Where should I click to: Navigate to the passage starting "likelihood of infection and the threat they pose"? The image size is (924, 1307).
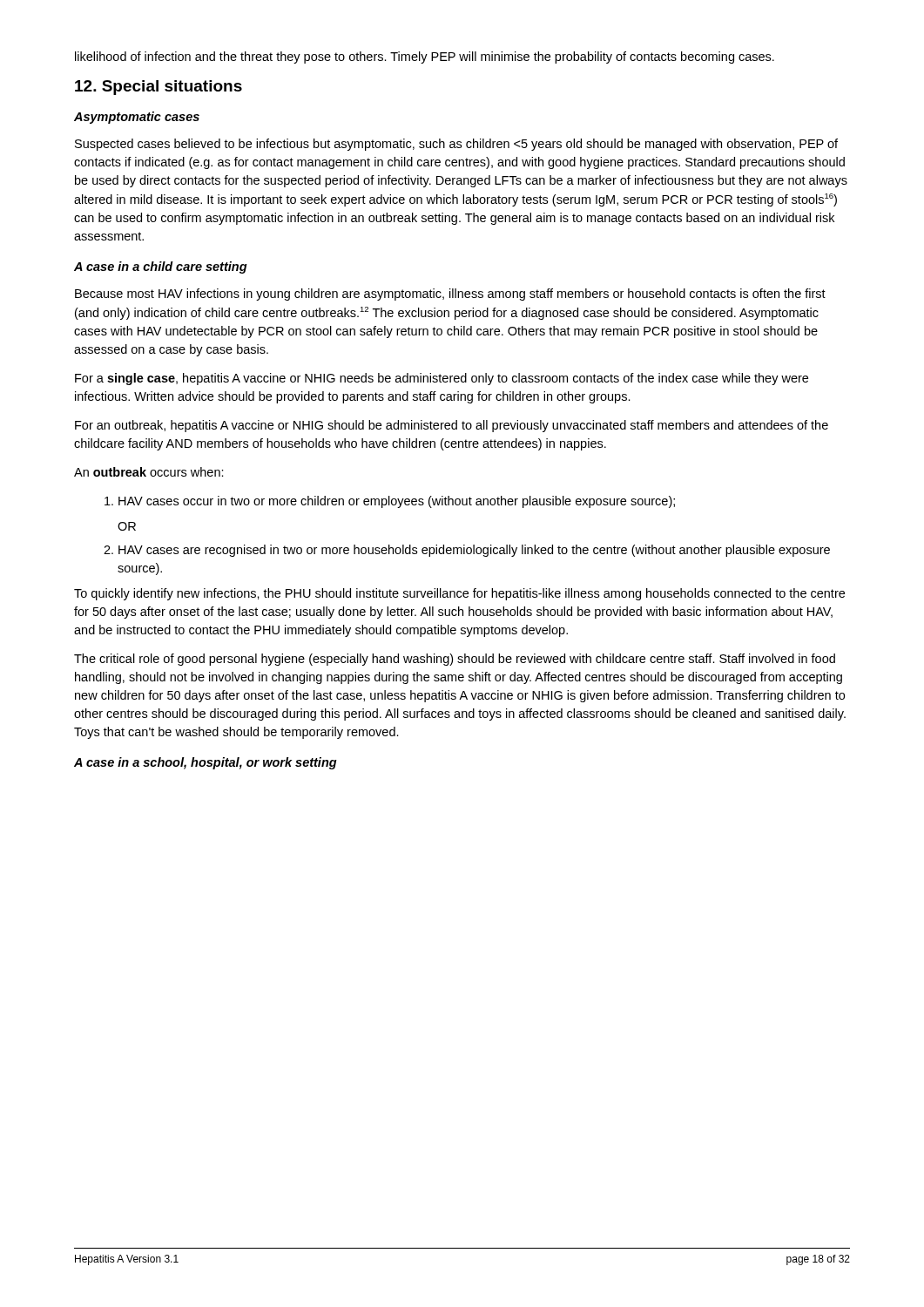[x=462, y=57]
